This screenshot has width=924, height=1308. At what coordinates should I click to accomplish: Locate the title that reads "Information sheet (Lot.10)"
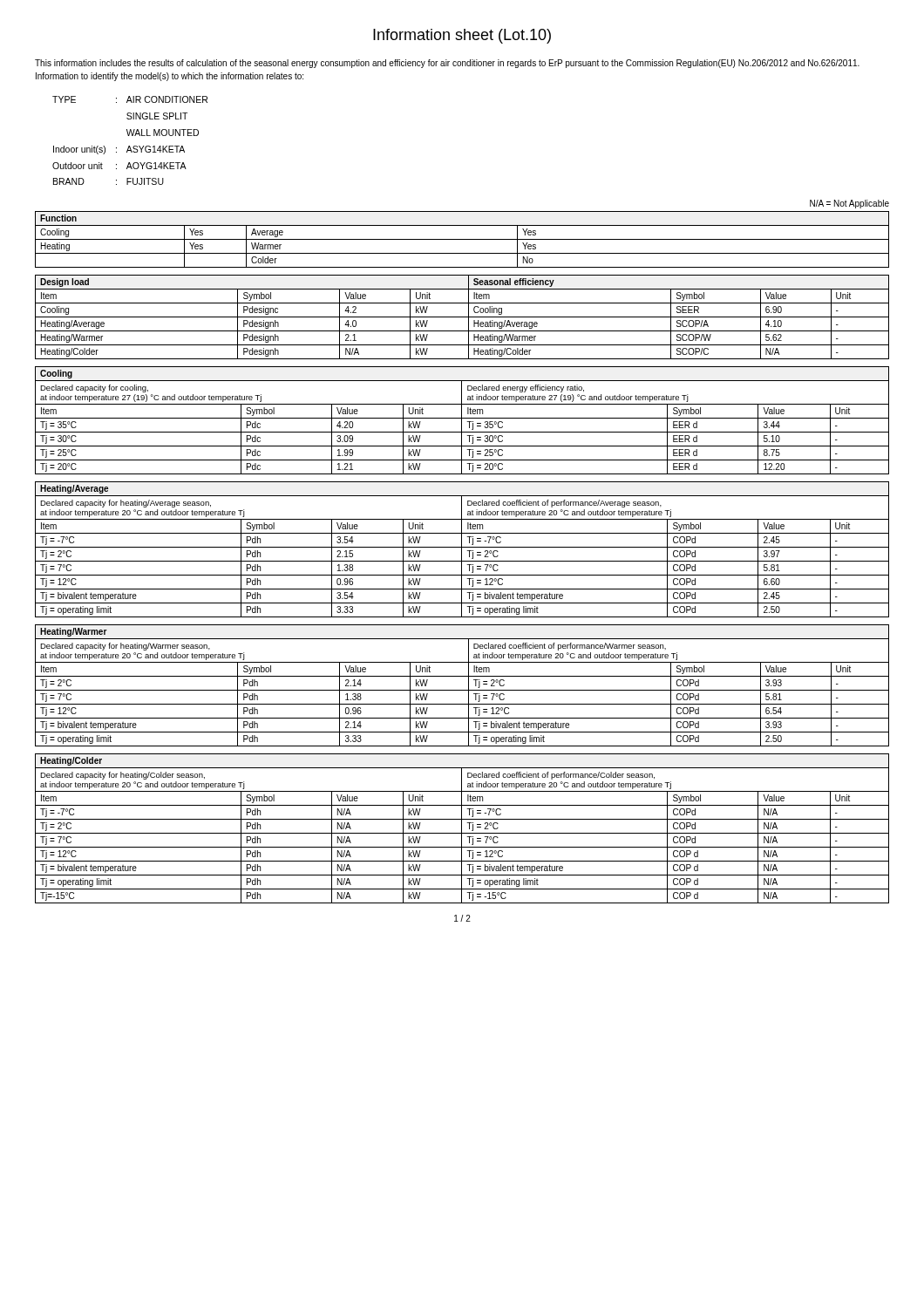point(462,35)
